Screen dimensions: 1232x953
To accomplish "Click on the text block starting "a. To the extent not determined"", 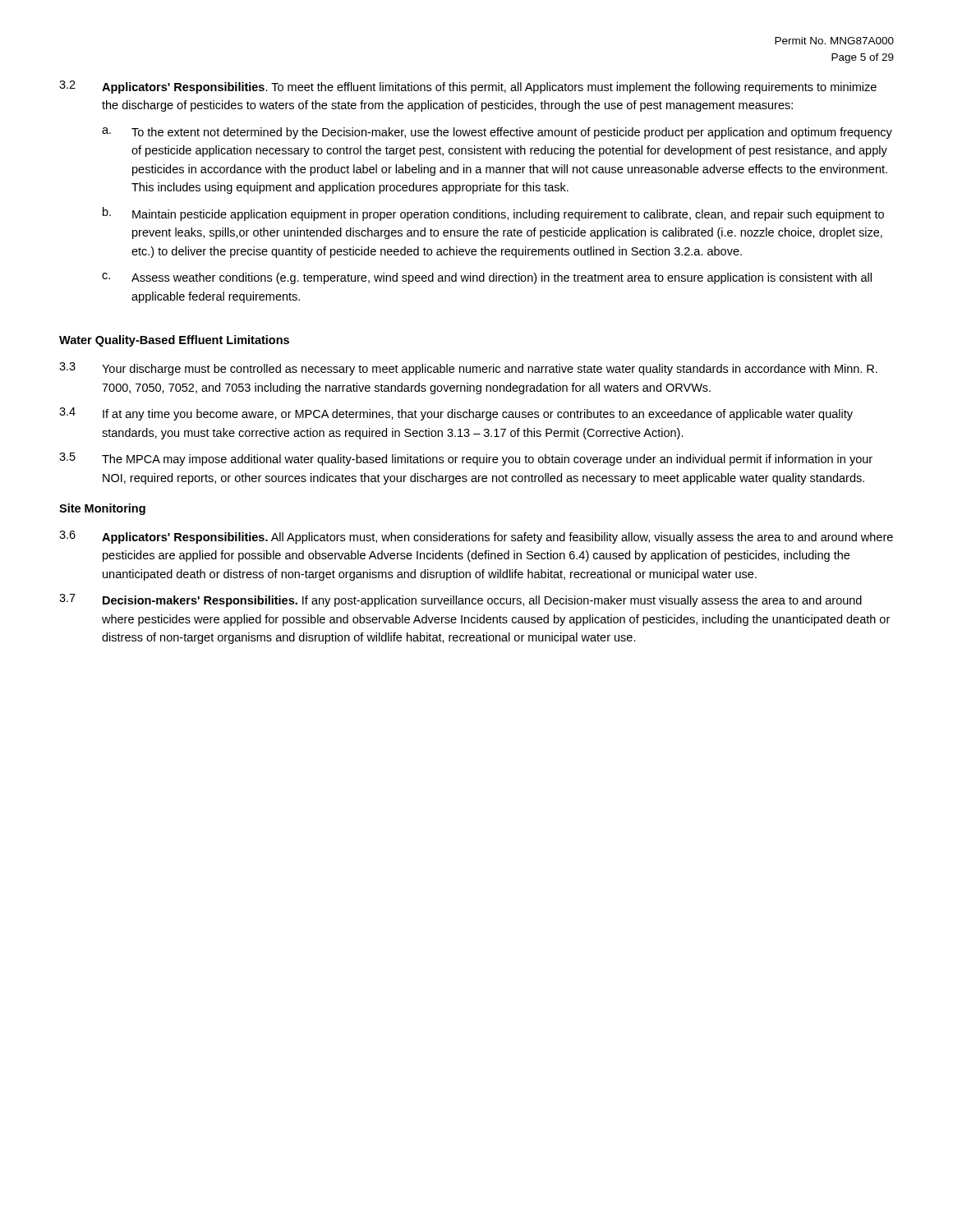I will click(498, 160).
